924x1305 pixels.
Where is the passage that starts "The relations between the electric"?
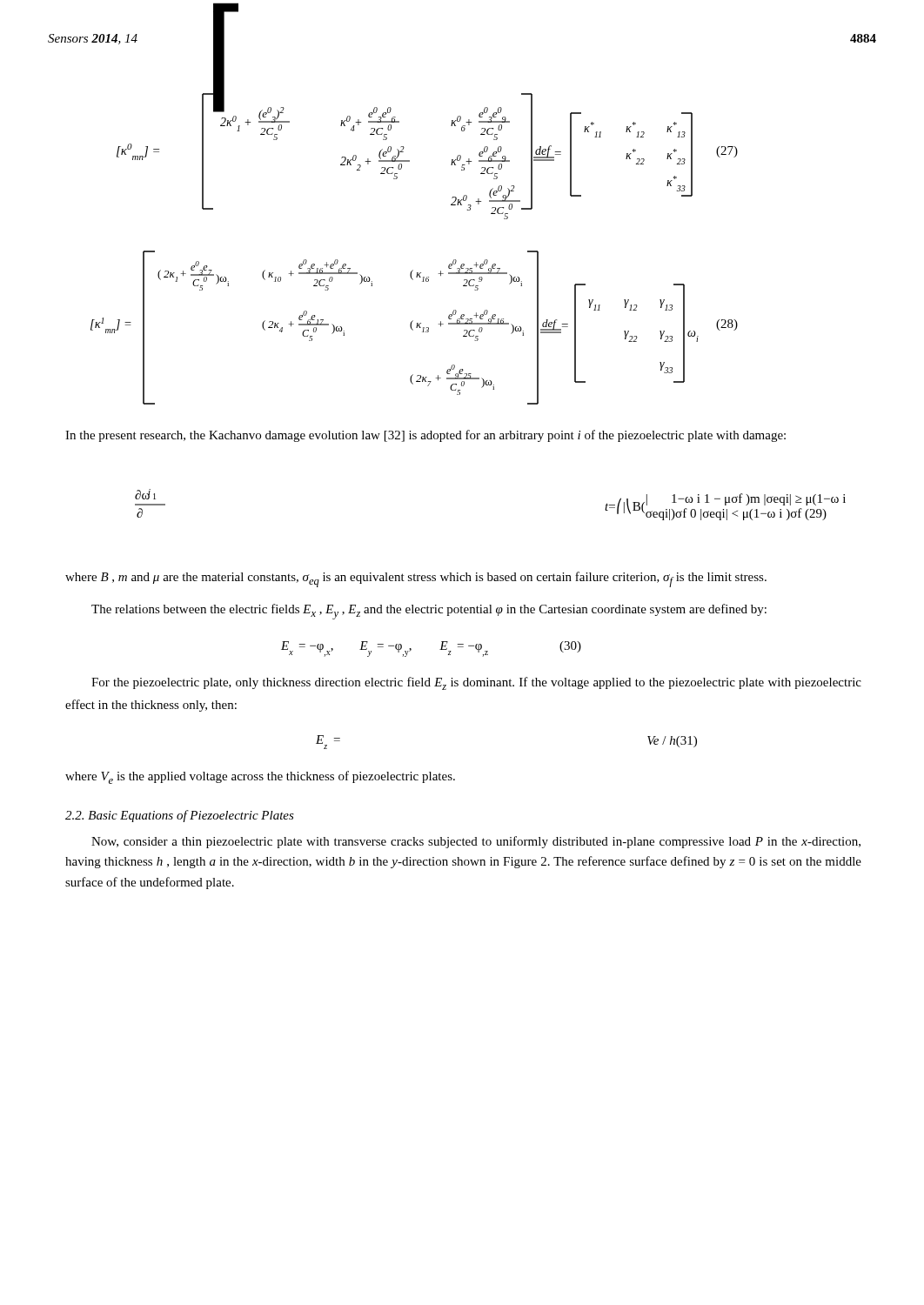coord(429,610)
